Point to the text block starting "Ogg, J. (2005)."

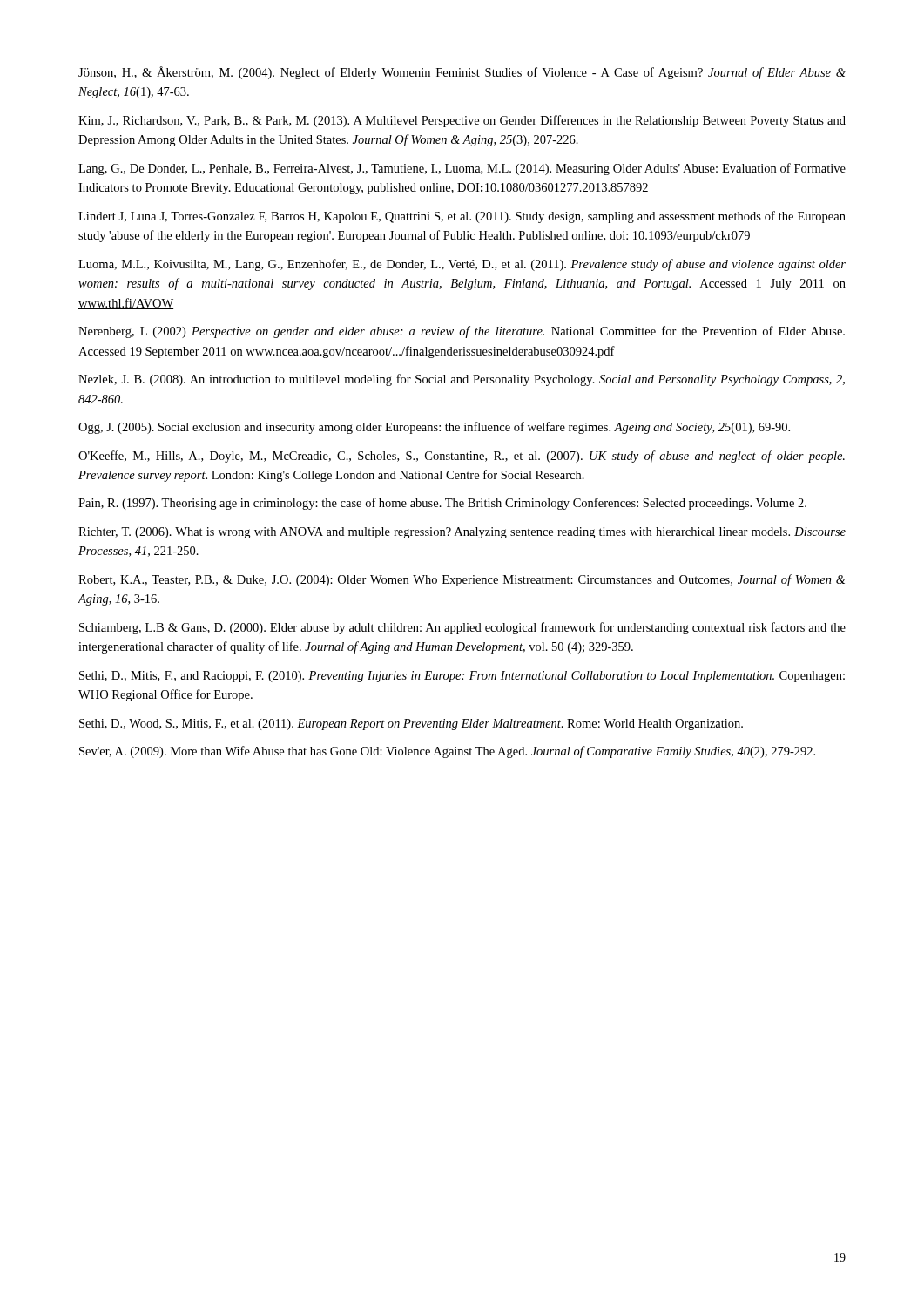pyautogui.click(x=435, y=427)
